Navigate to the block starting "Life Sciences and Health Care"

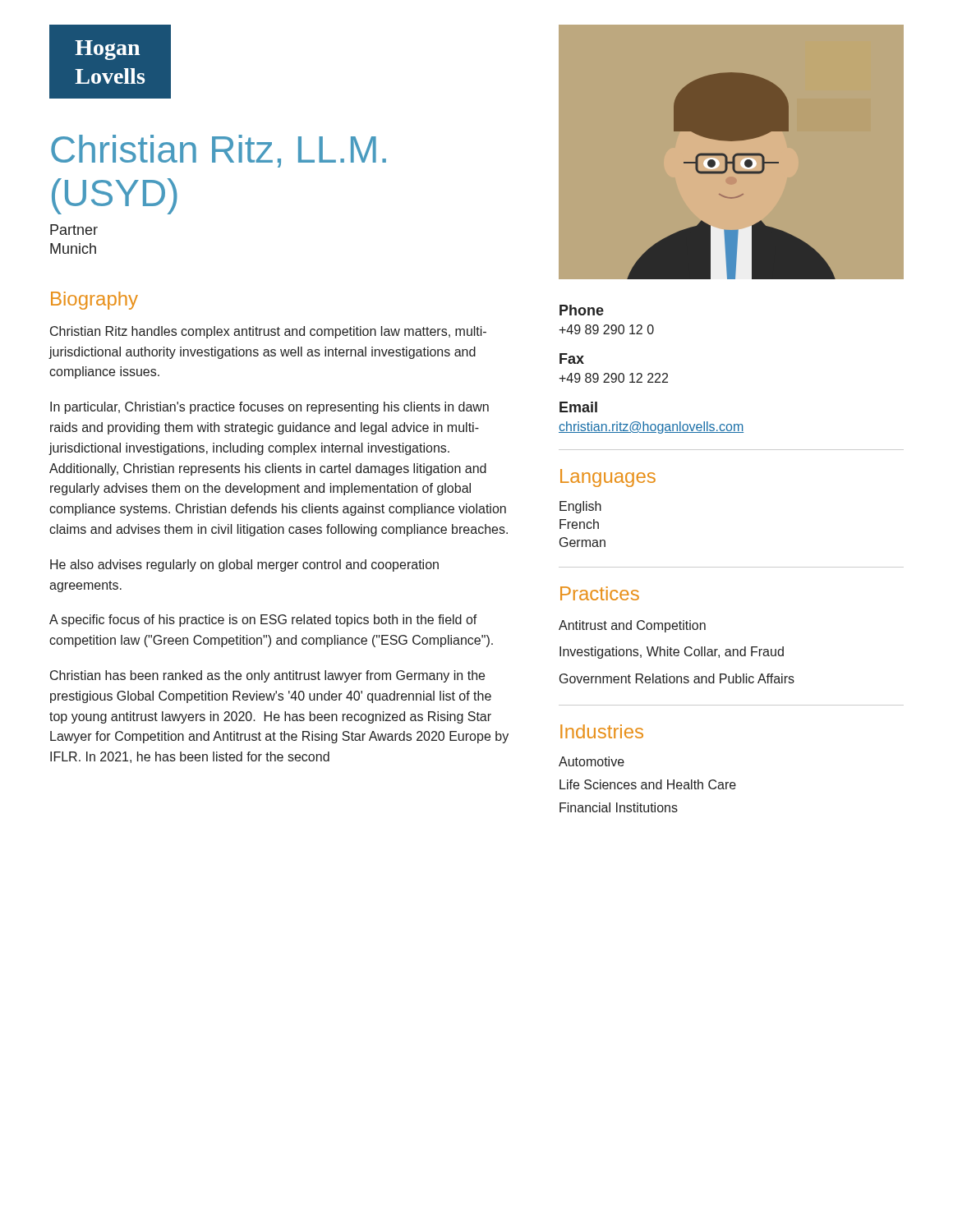(647, 785)
